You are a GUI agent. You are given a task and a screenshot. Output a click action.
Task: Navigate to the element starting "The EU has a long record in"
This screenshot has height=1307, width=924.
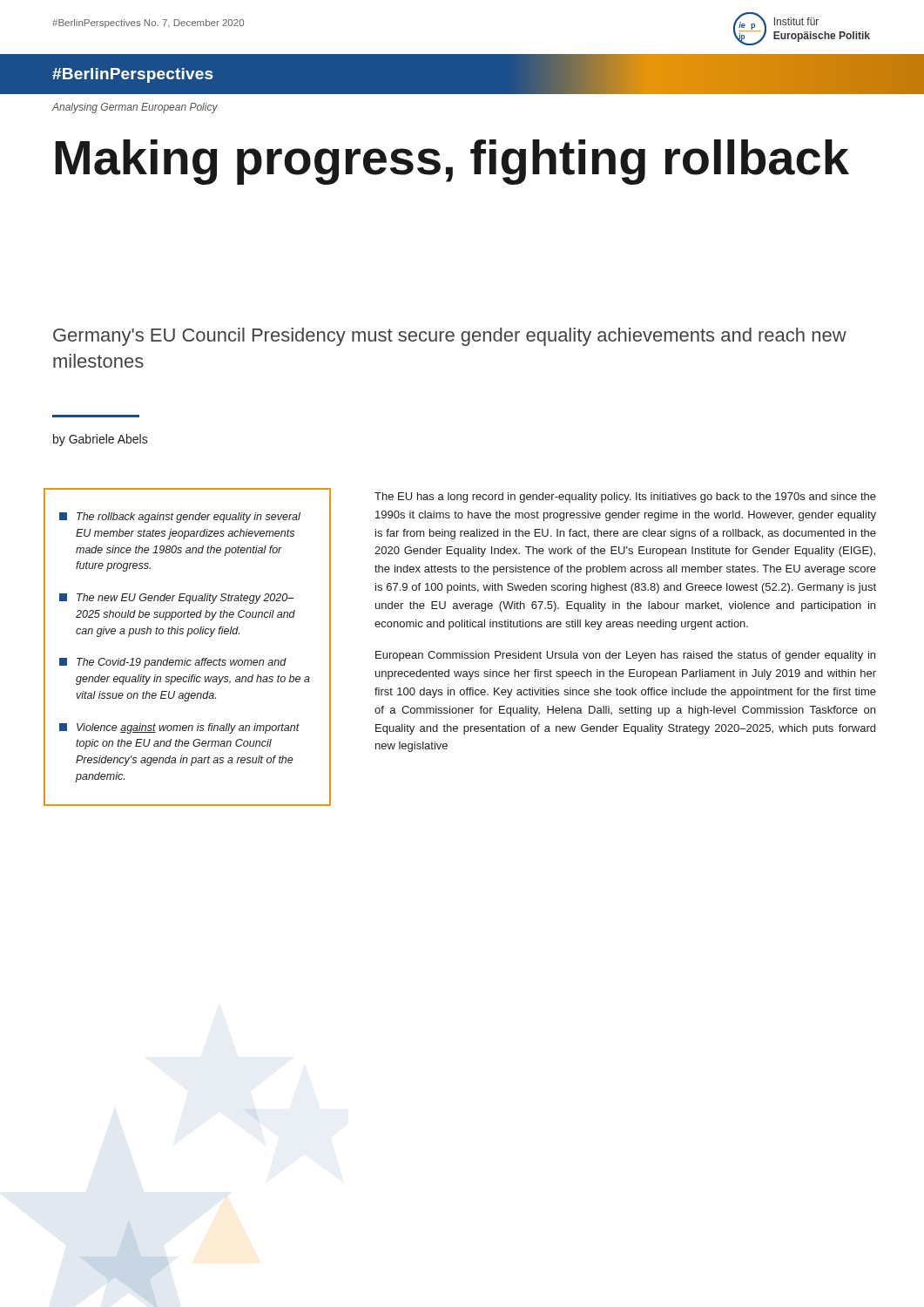tap(625, 622)
